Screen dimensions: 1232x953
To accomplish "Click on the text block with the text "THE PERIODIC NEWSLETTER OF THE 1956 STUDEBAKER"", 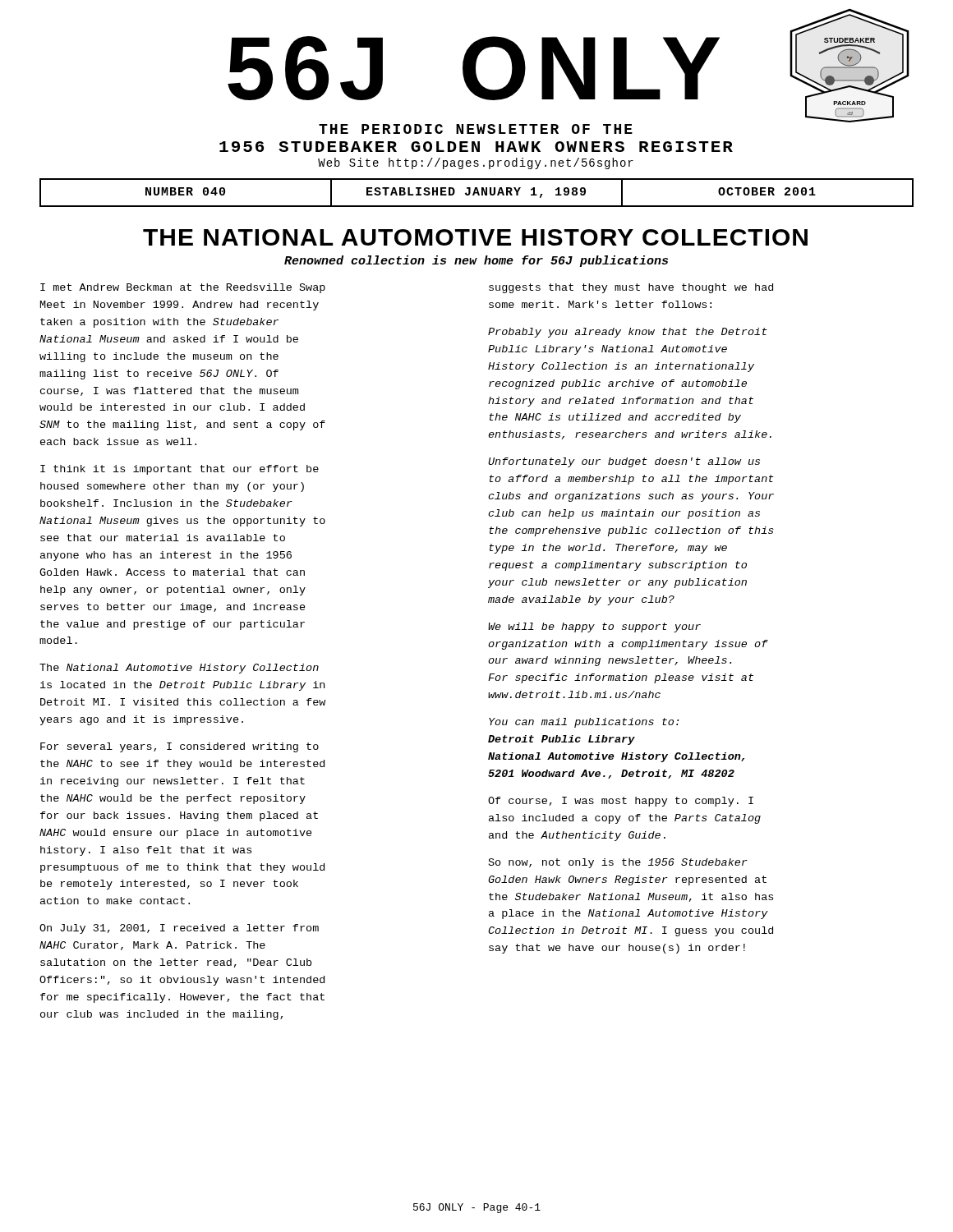I will 476,146.
